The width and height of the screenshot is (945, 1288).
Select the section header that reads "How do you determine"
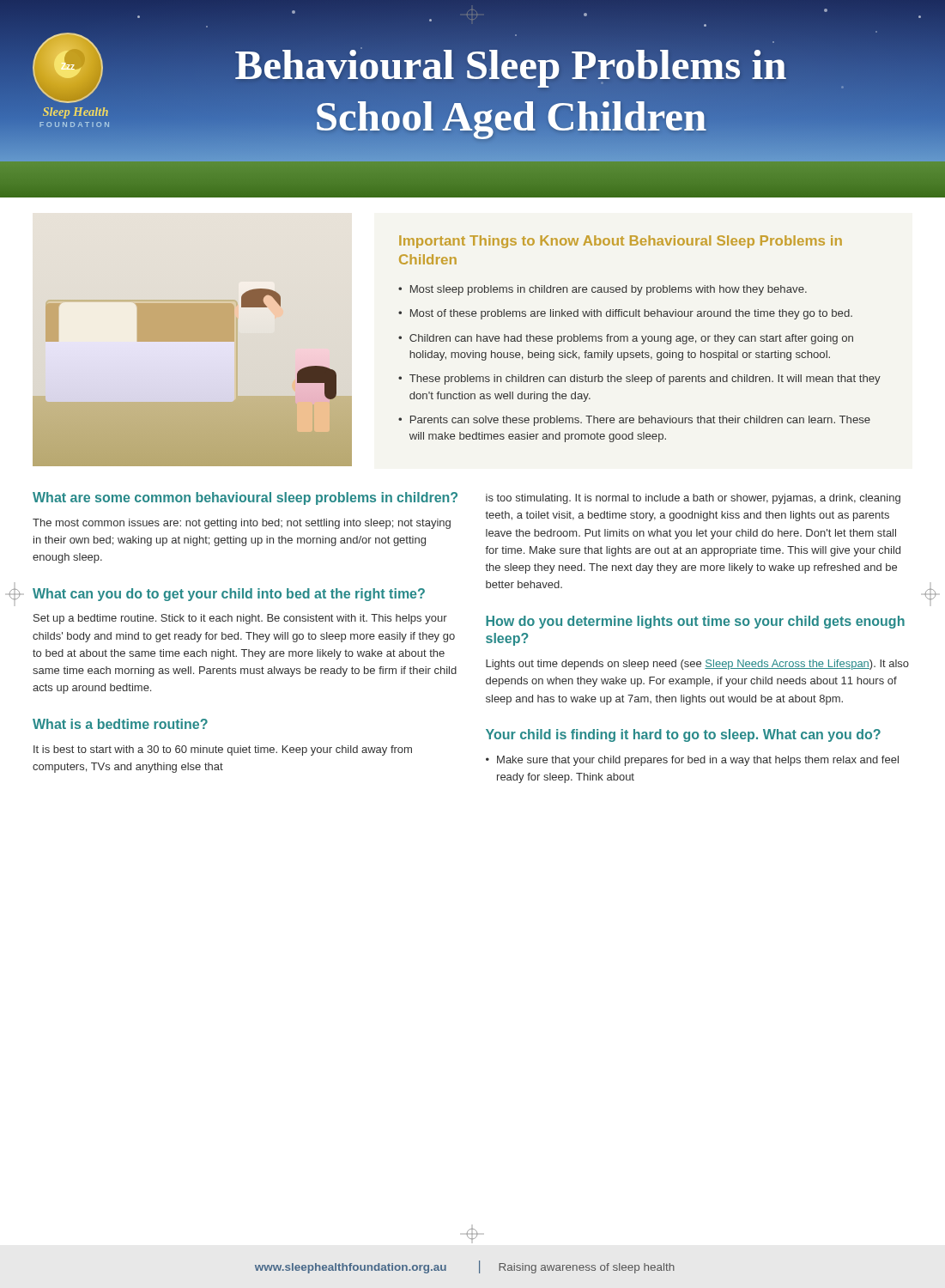pyautogui.click(x=695, y=630)
